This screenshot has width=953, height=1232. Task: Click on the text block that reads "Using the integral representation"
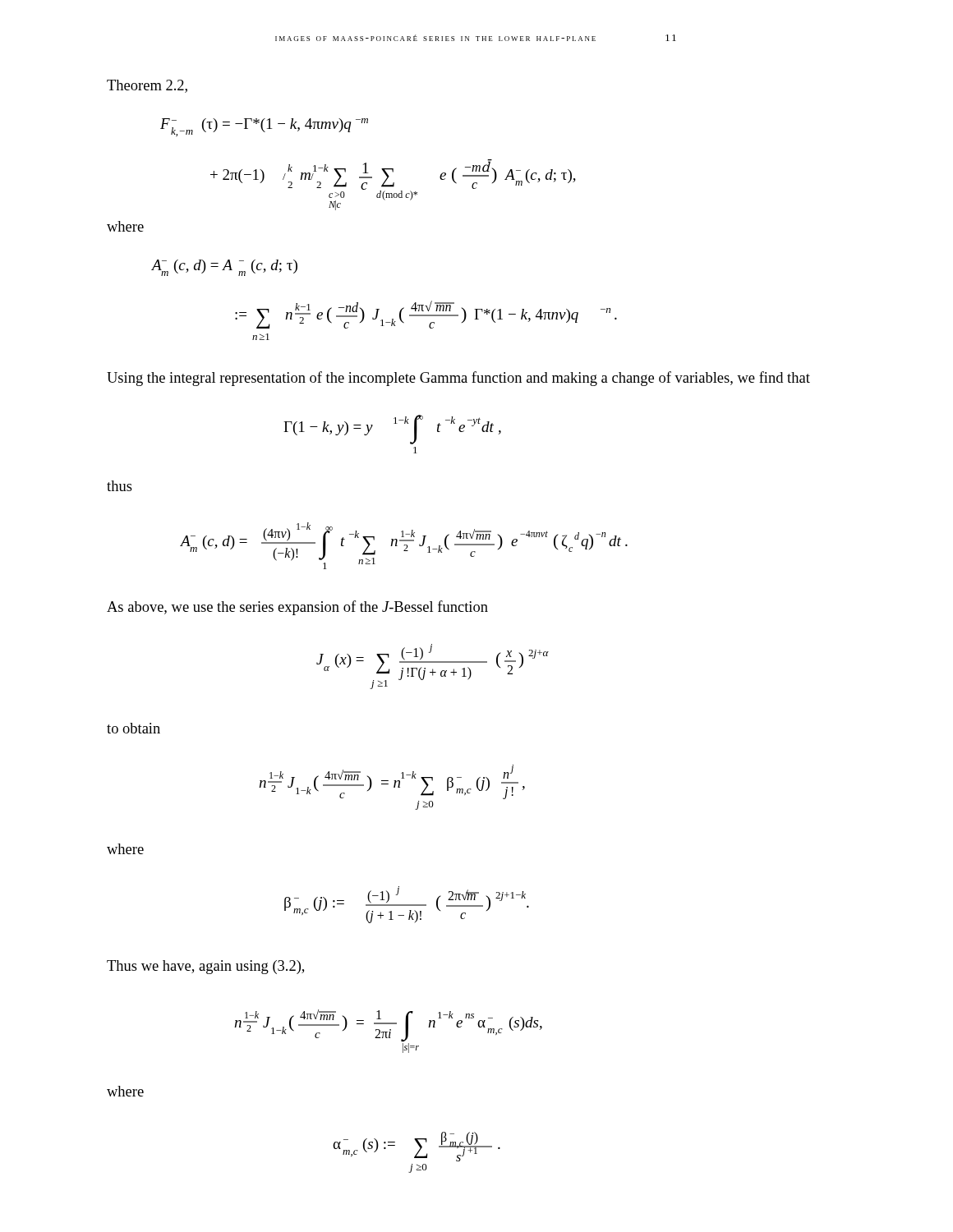click(x=458, y=378)
